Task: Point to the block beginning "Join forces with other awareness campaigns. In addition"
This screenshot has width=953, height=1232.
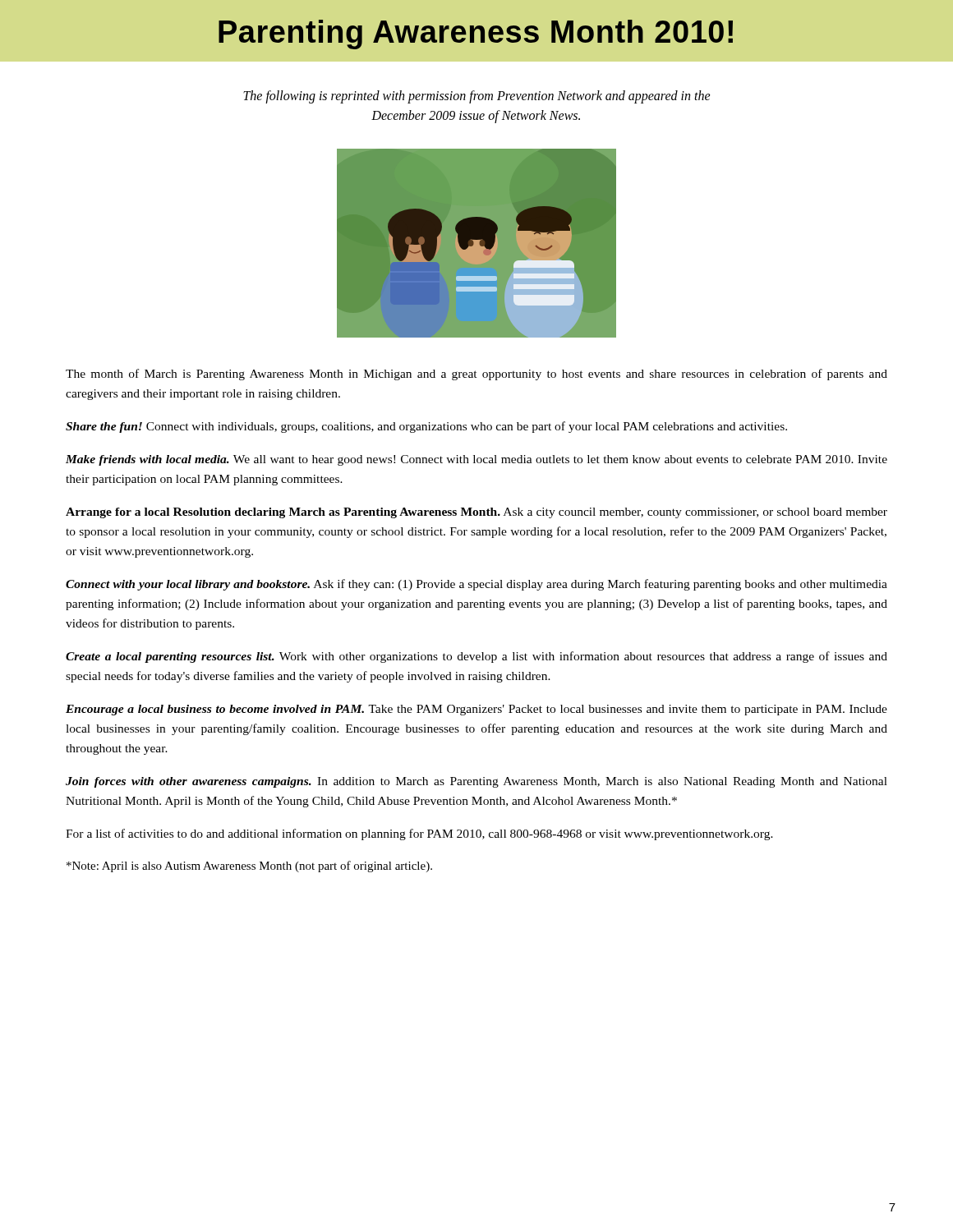Action: (476, 791)
